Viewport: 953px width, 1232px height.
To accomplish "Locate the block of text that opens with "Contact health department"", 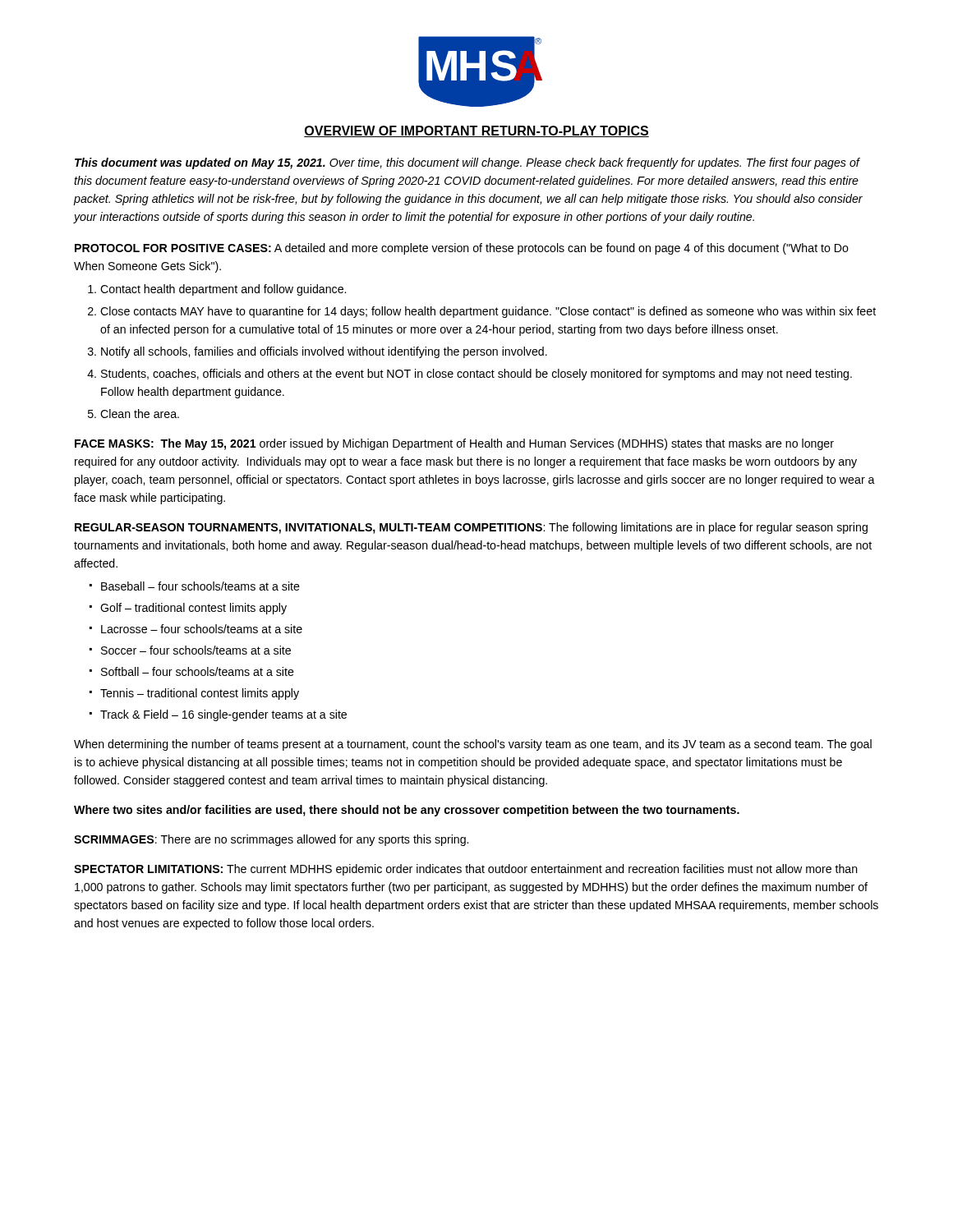I will tap(223, 290).
